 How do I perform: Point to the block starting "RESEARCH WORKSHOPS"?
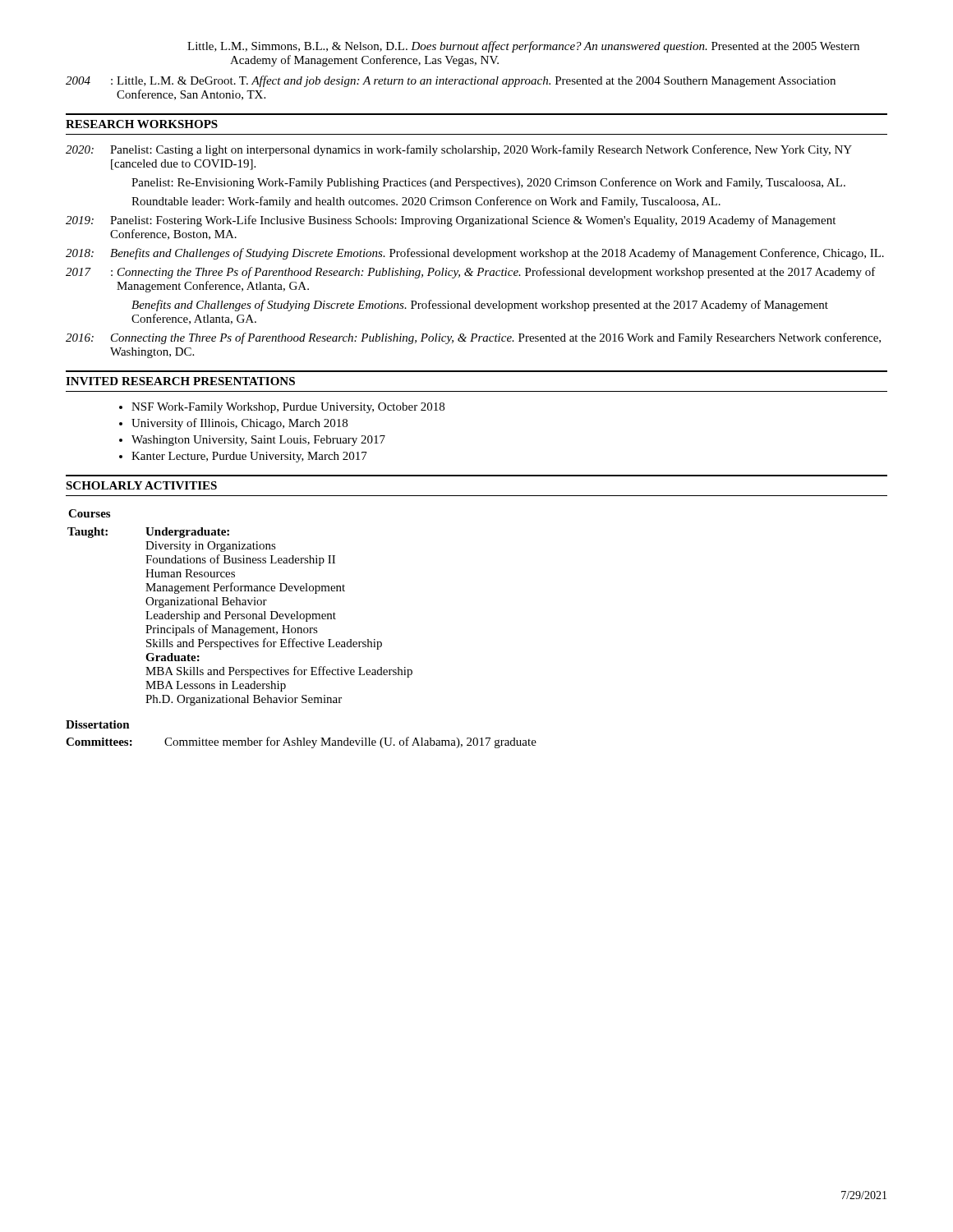tap(142, 124)
